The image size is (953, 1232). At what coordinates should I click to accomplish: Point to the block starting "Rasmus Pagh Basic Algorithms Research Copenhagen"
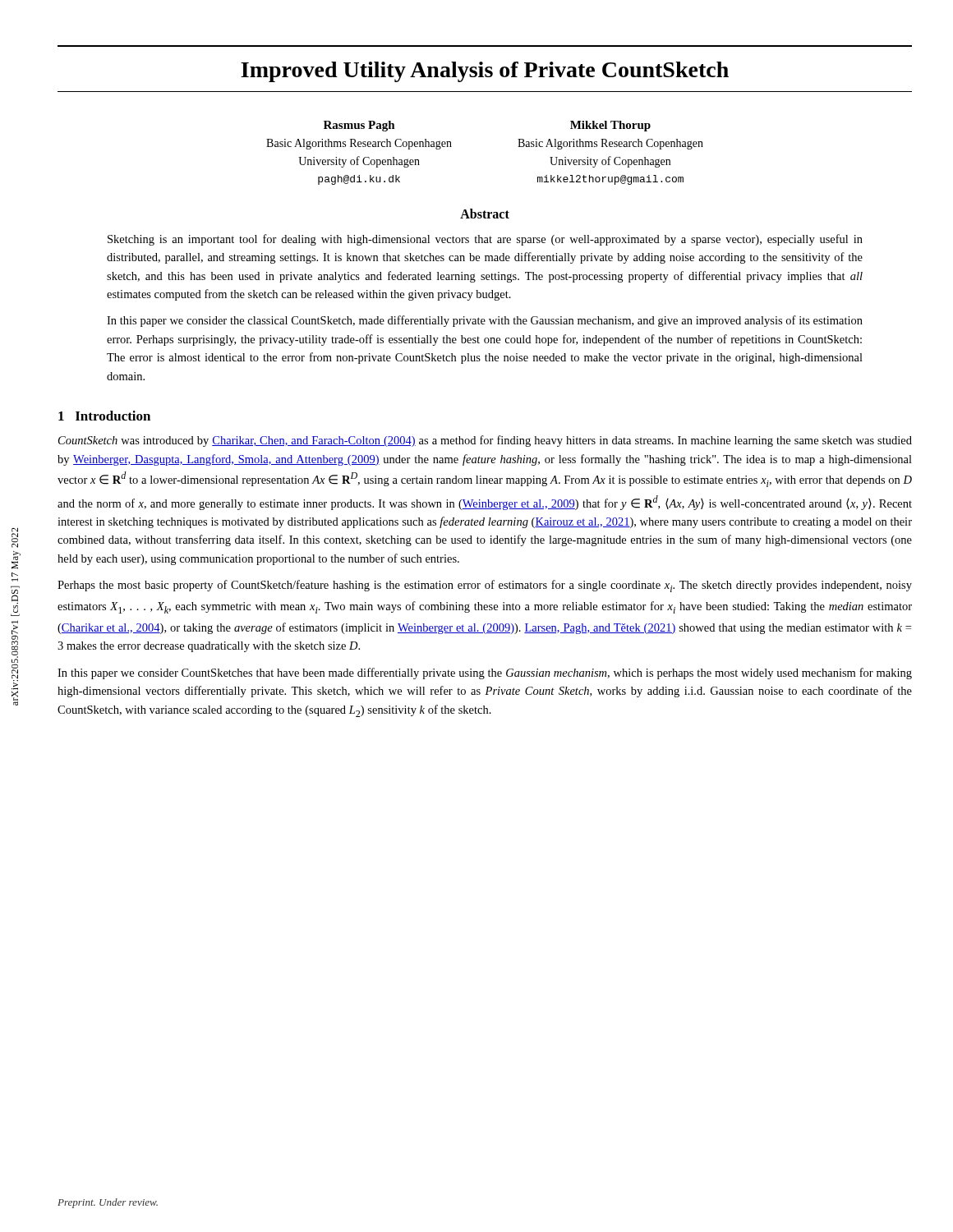[359, 152]
